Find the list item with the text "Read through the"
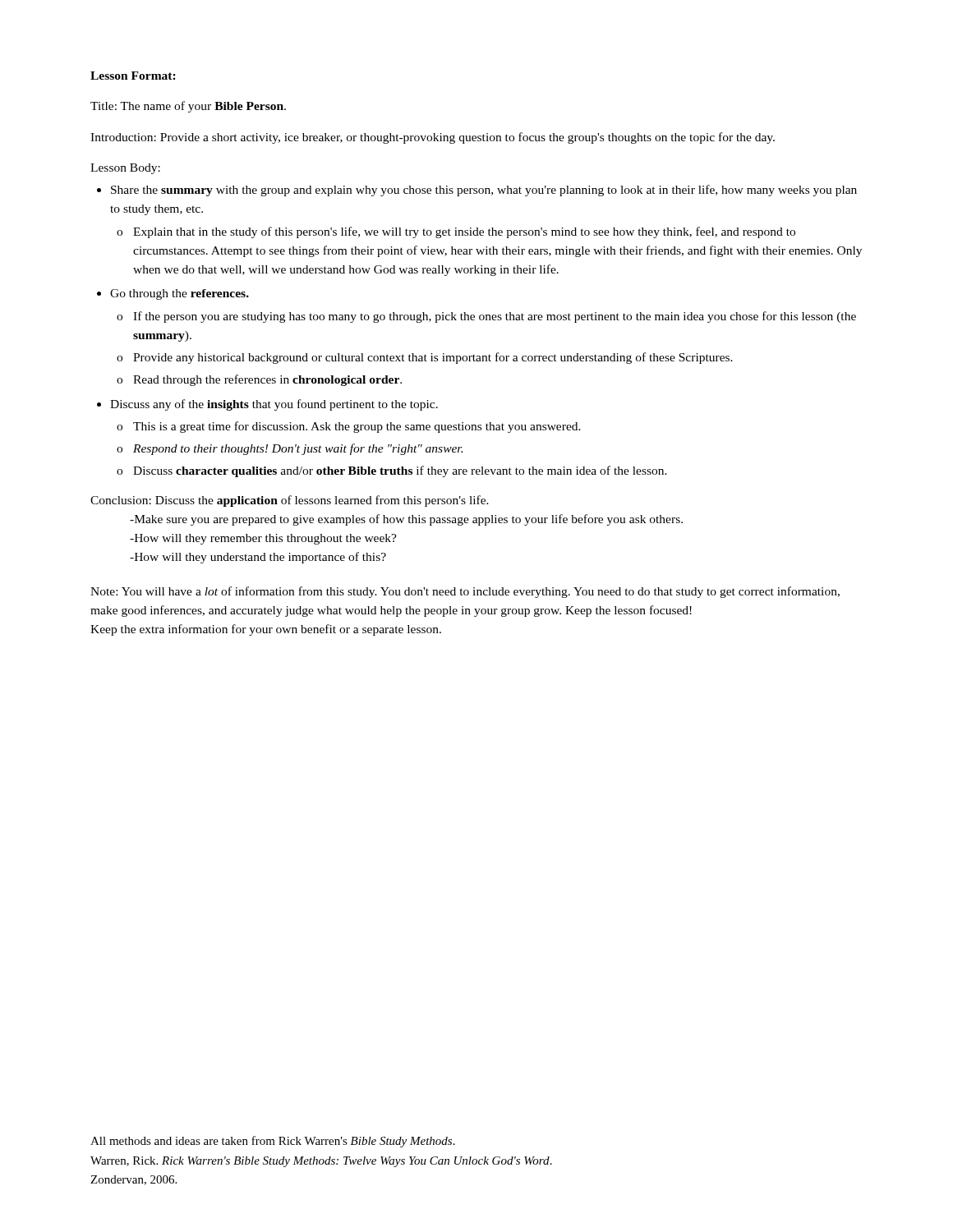This screenshot has height=1232, width=953. point(268,379)
